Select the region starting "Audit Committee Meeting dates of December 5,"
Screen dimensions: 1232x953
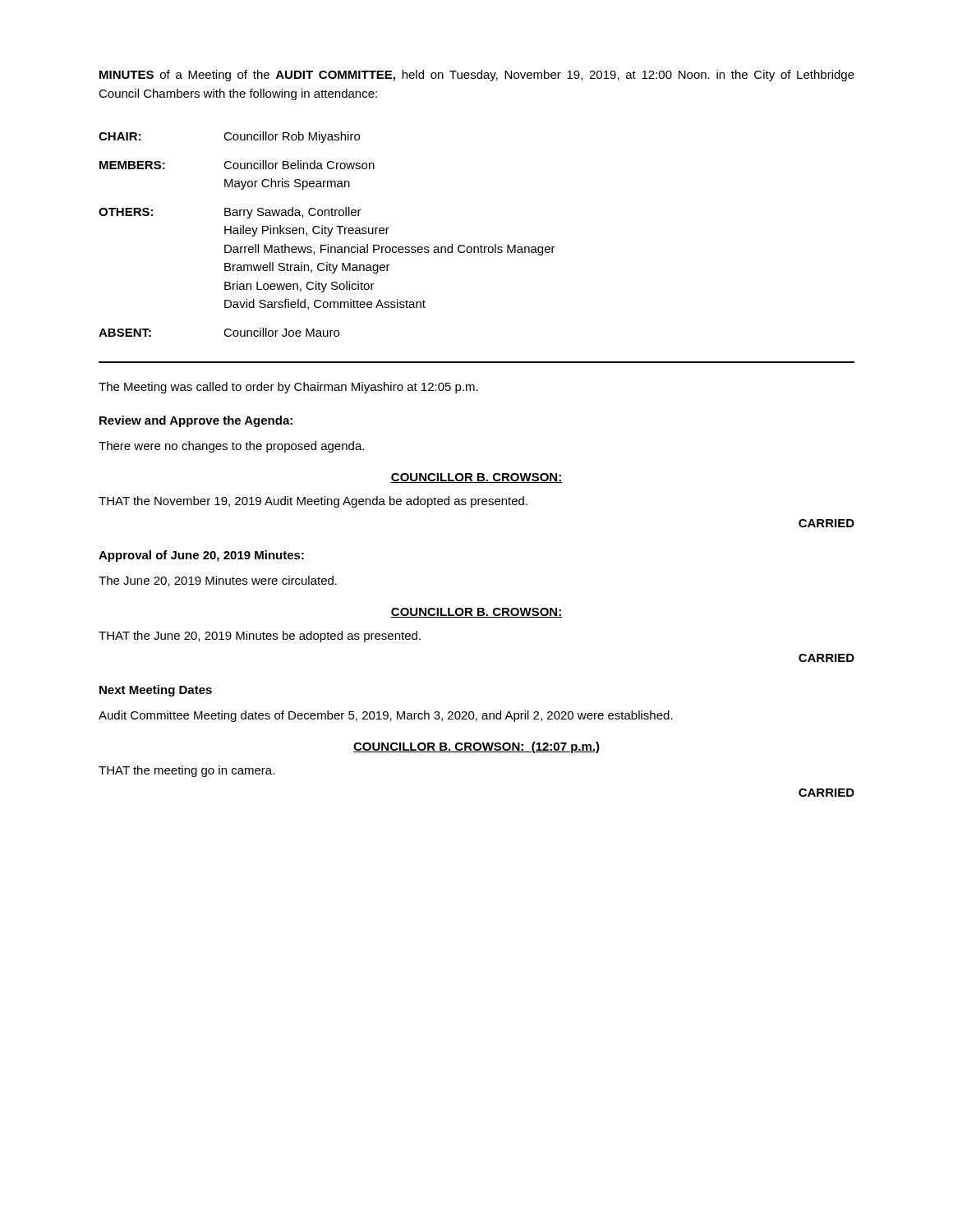pos(386,715)
